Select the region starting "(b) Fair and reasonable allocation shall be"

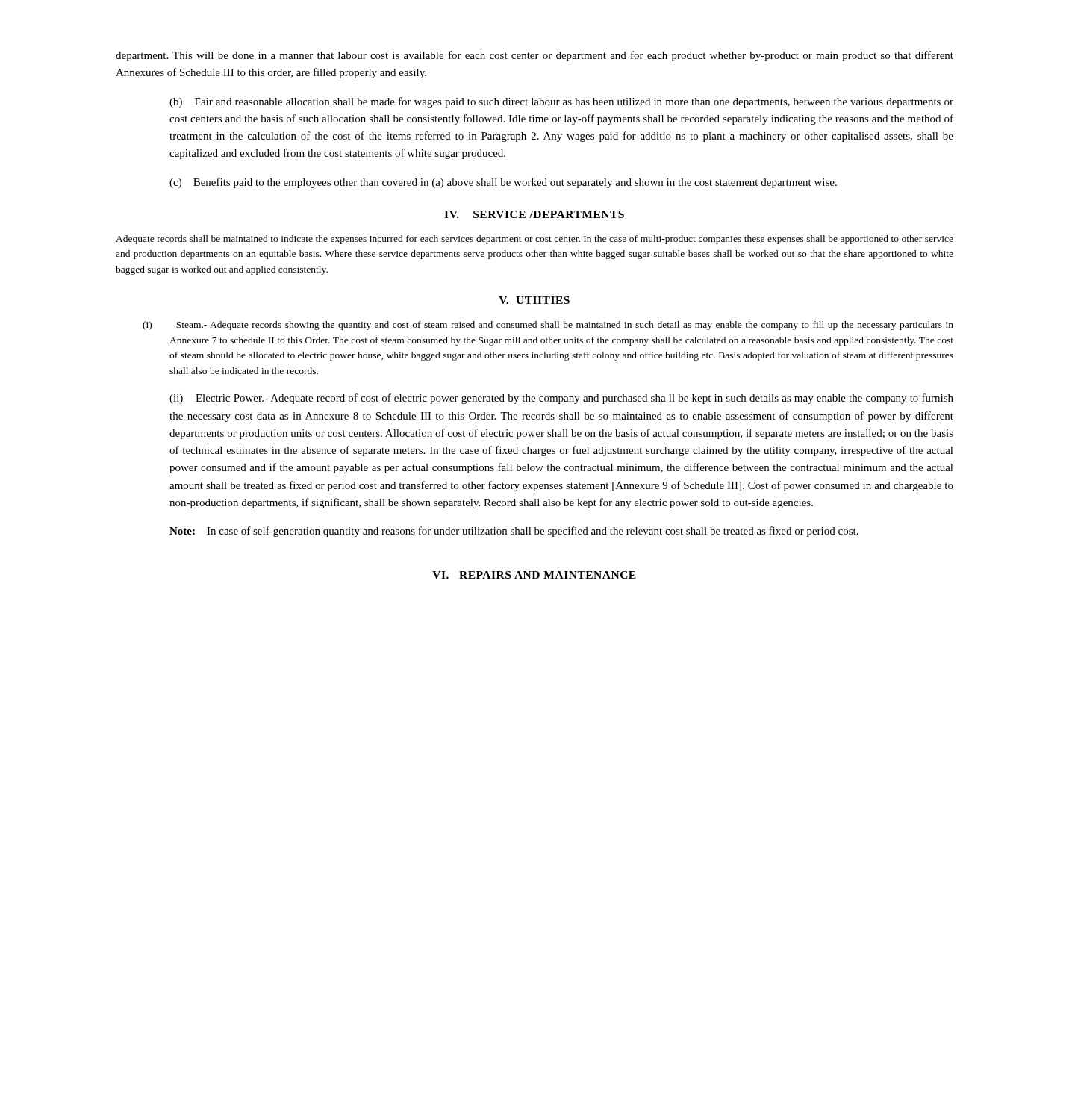click(534, 128)
